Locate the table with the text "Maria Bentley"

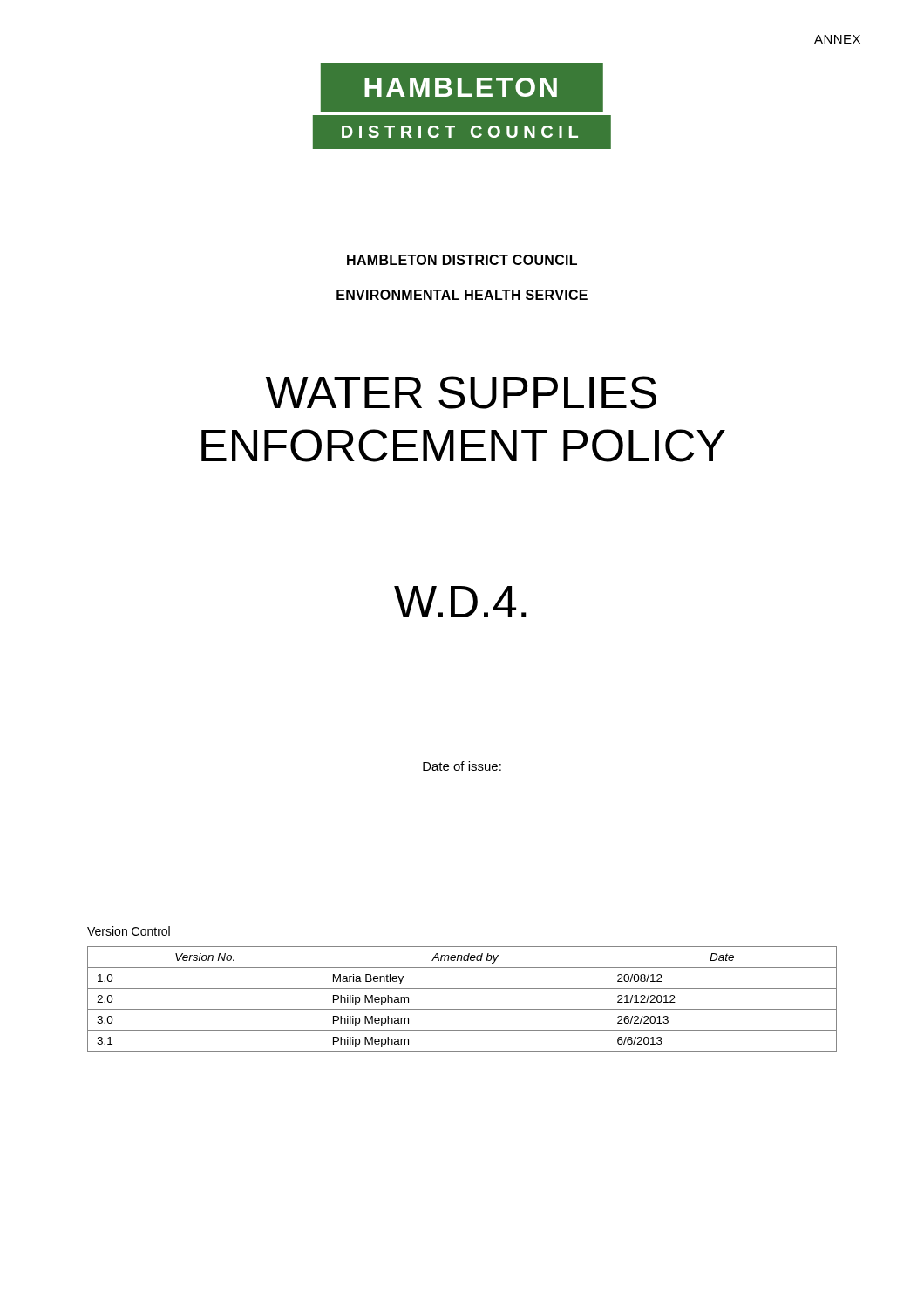click(x=462, y=999)
